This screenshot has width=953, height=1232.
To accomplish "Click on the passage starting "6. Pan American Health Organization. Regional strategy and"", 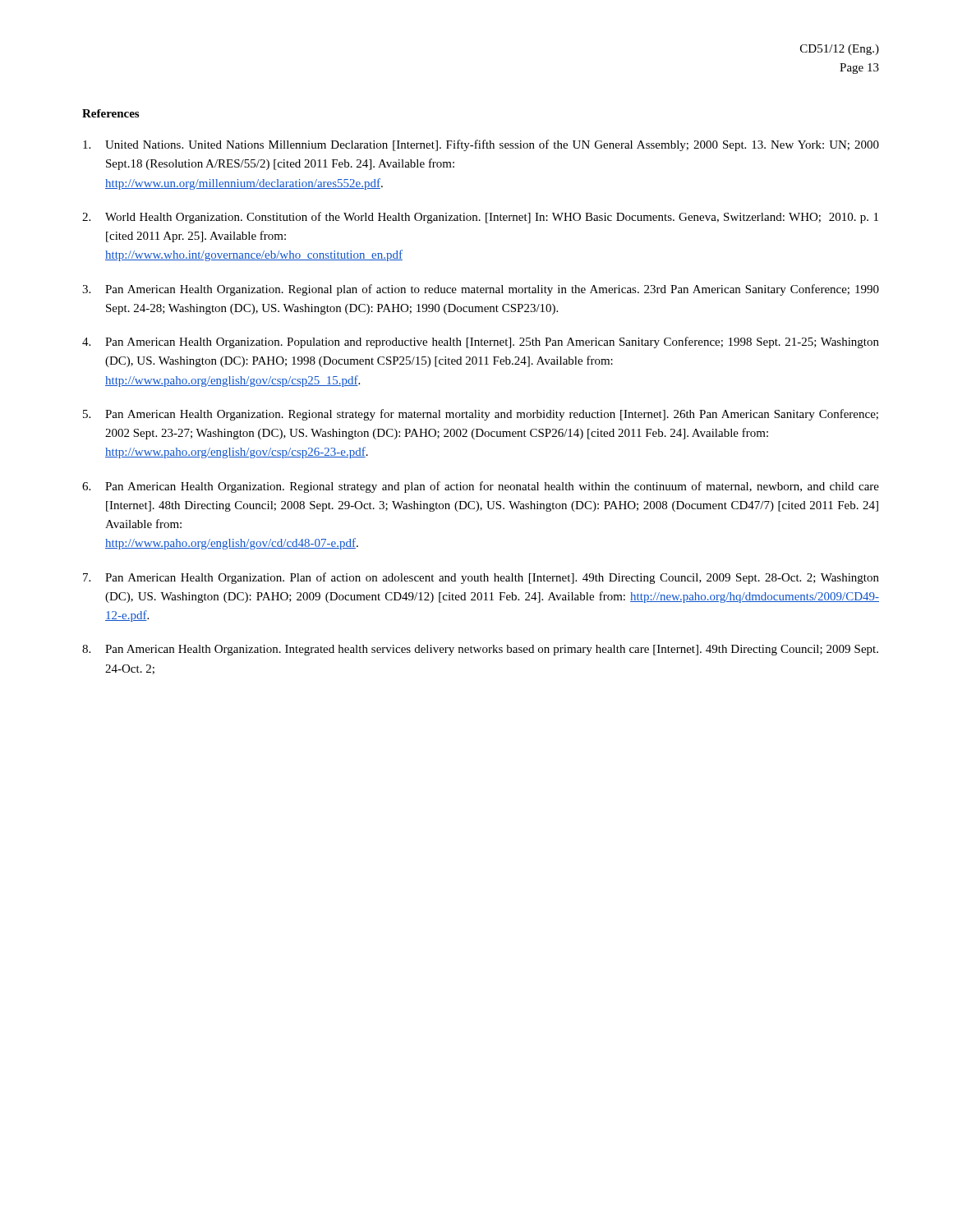I will point(481,515).
